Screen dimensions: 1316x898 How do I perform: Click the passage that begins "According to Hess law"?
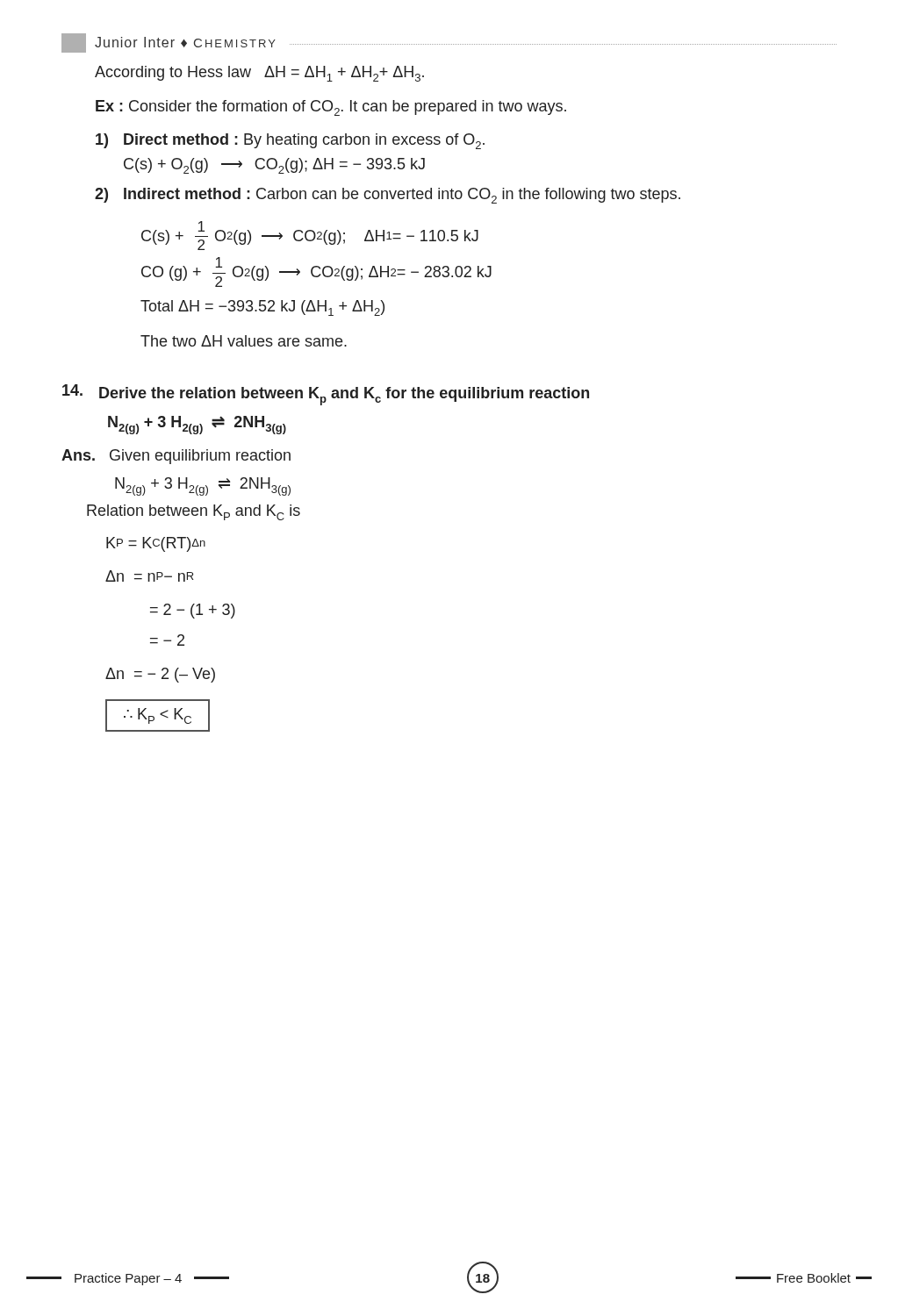(260, 73)
